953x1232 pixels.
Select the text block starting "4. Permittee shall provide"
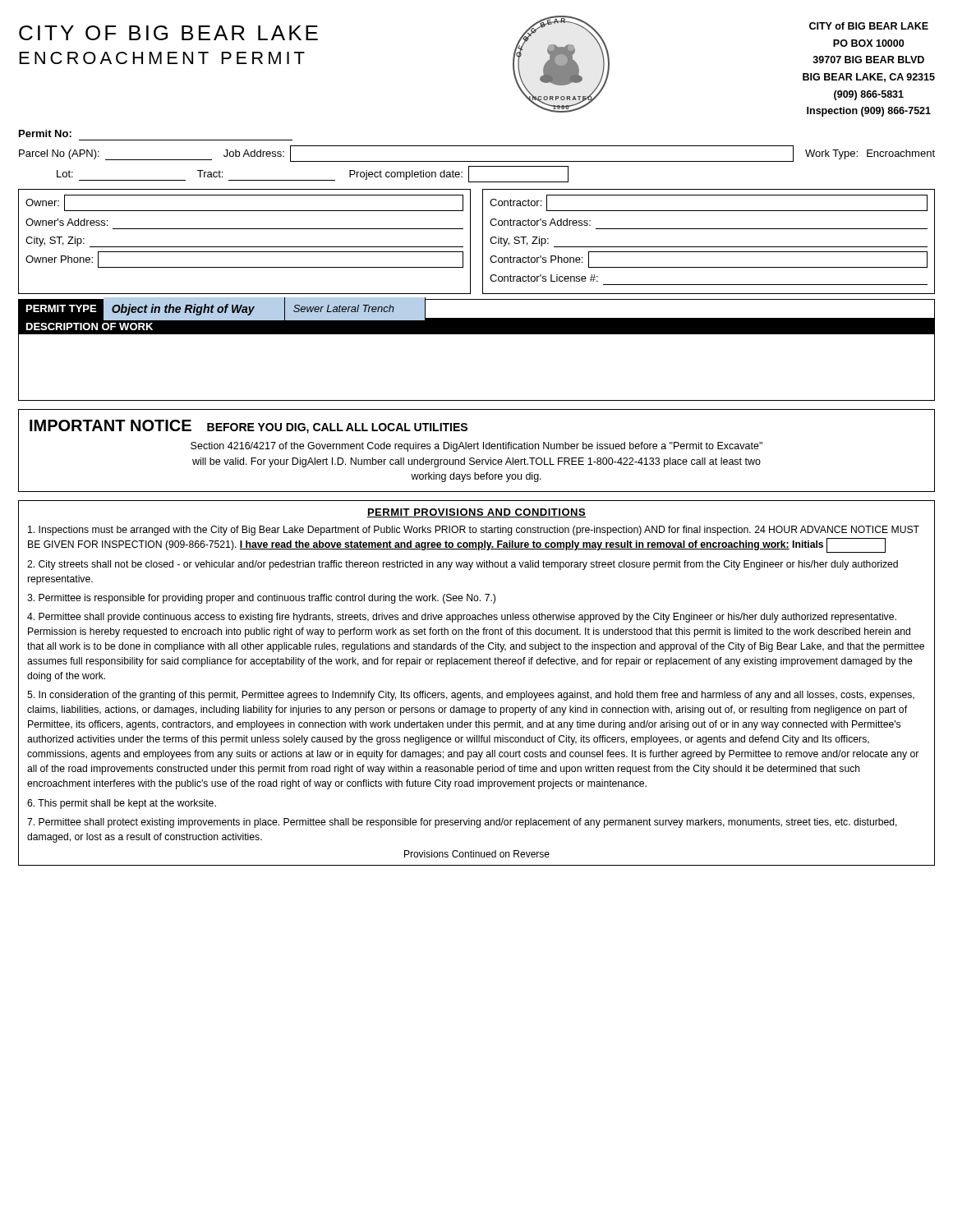(476, 646)
